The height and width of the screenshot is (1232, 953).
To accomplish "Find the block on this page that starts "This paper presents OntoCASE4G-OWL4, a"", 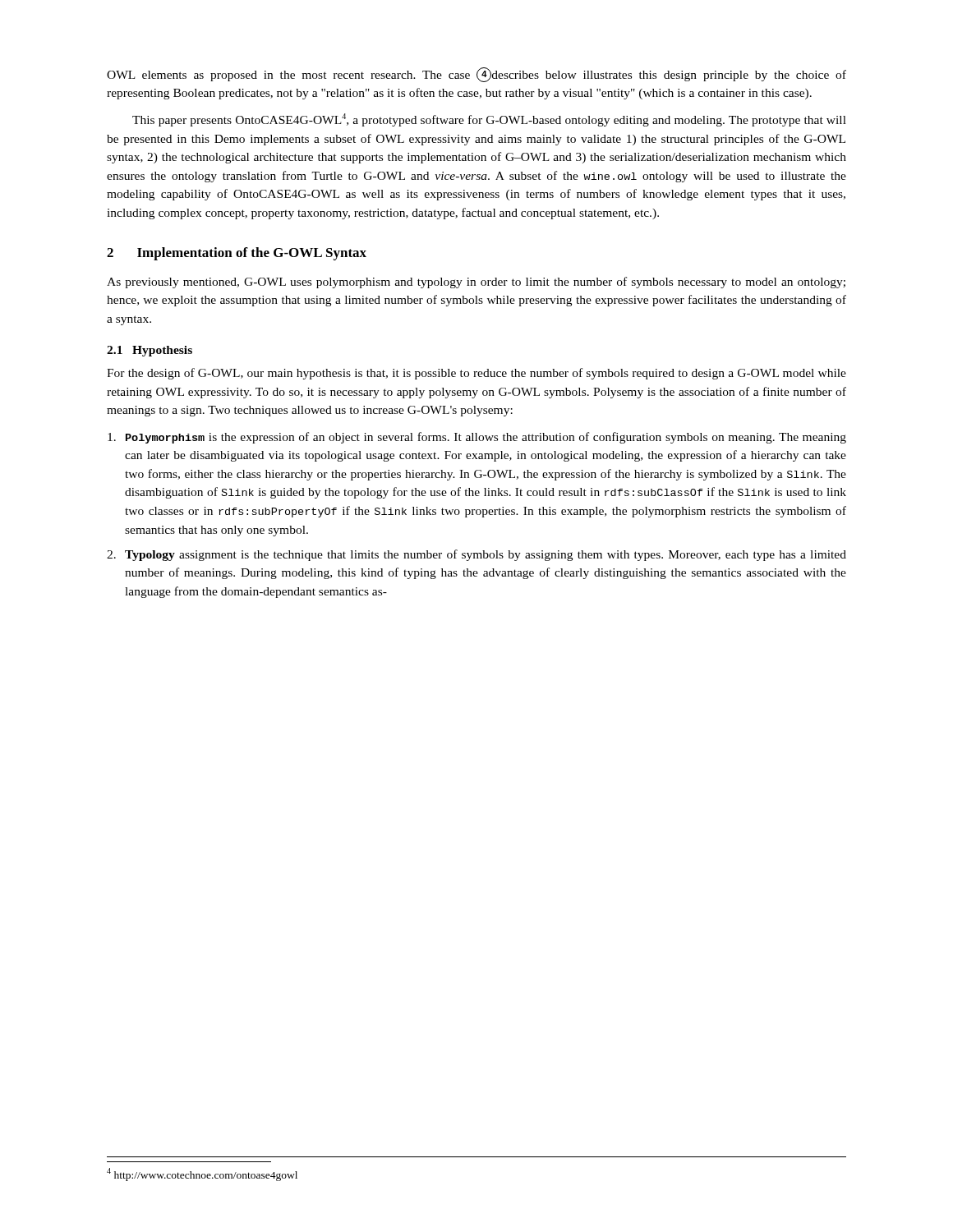I will 476,166.
